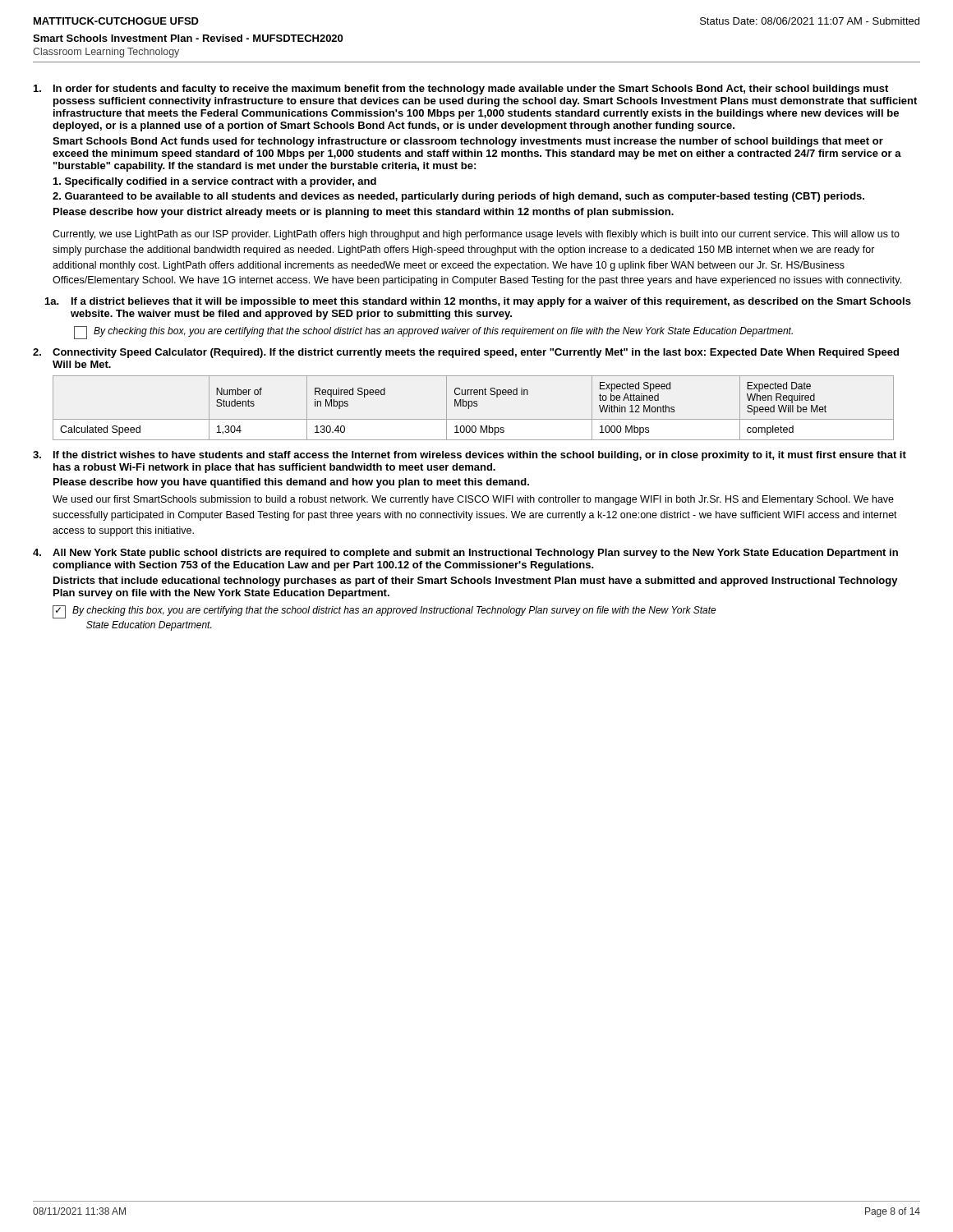Screen dimensions: 1232x953
Task: Select the passage starting "4. All New York State public school districts"
Action: (x=476, y=573)
